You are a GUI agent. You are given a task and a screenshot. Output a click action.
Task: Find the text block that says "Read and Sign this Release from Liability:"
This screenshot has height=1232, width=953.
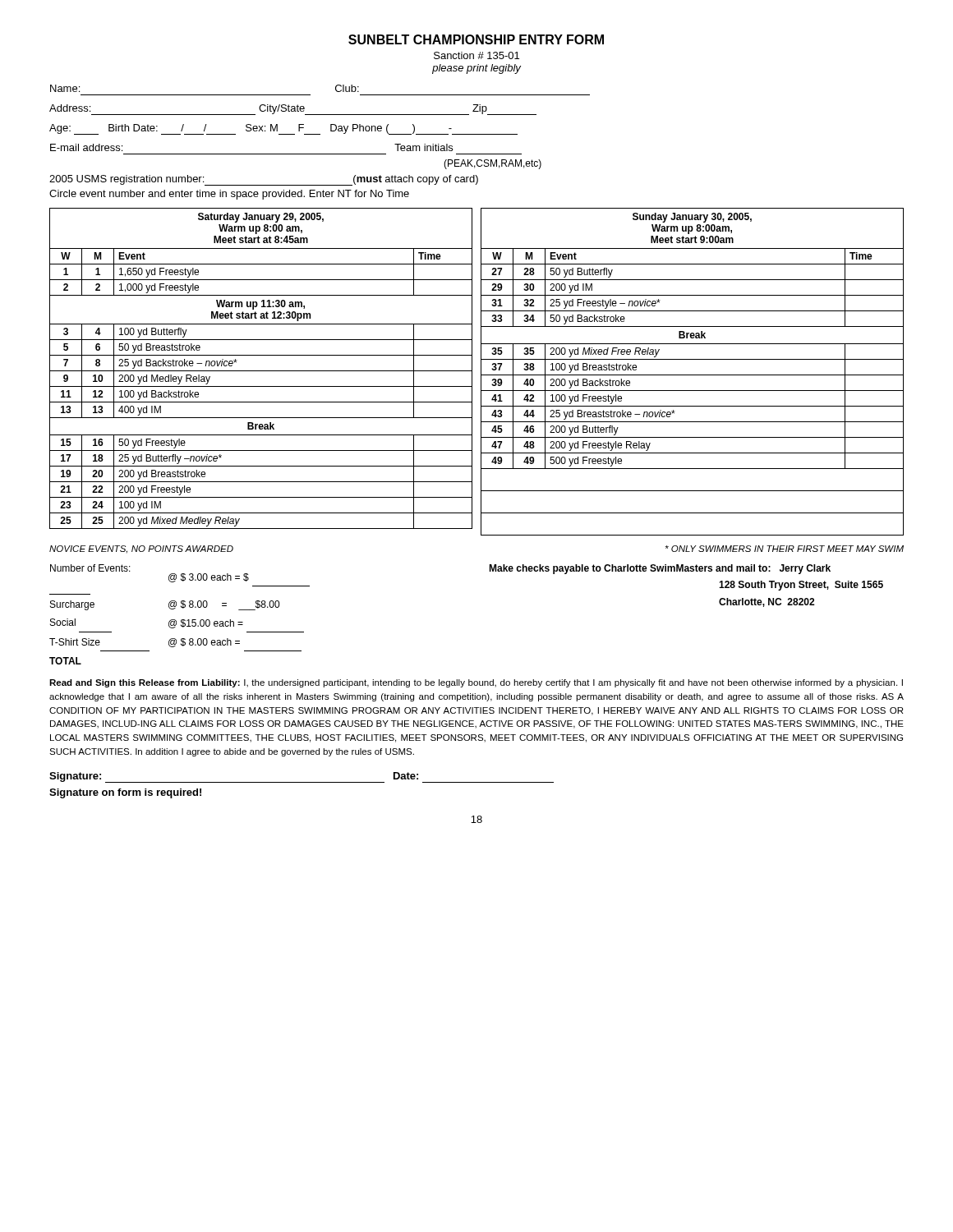pyautogui.click(x=476, y=717)
